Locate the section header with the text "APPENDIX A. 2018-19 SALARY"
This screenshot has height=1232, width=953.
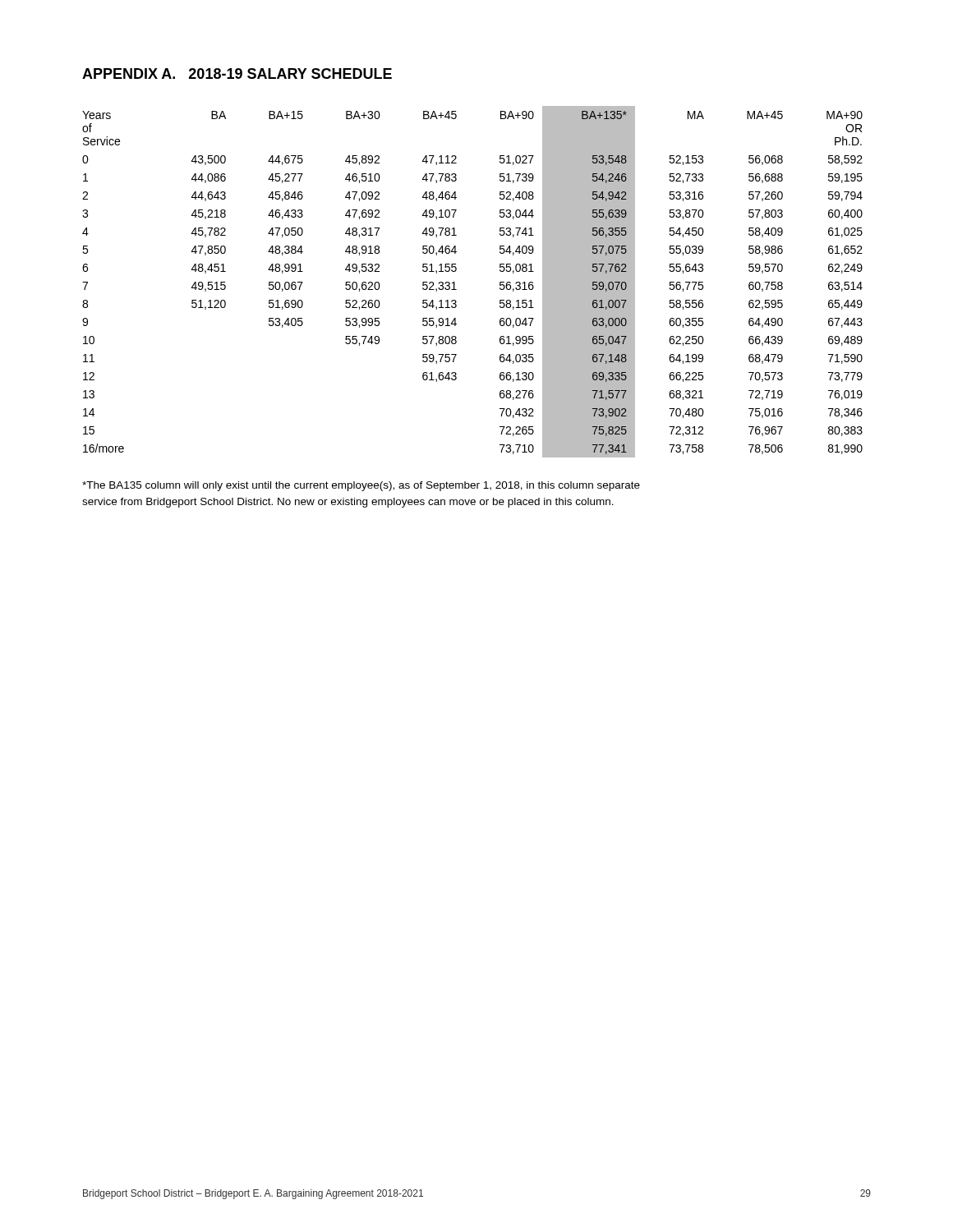point(237,74)
